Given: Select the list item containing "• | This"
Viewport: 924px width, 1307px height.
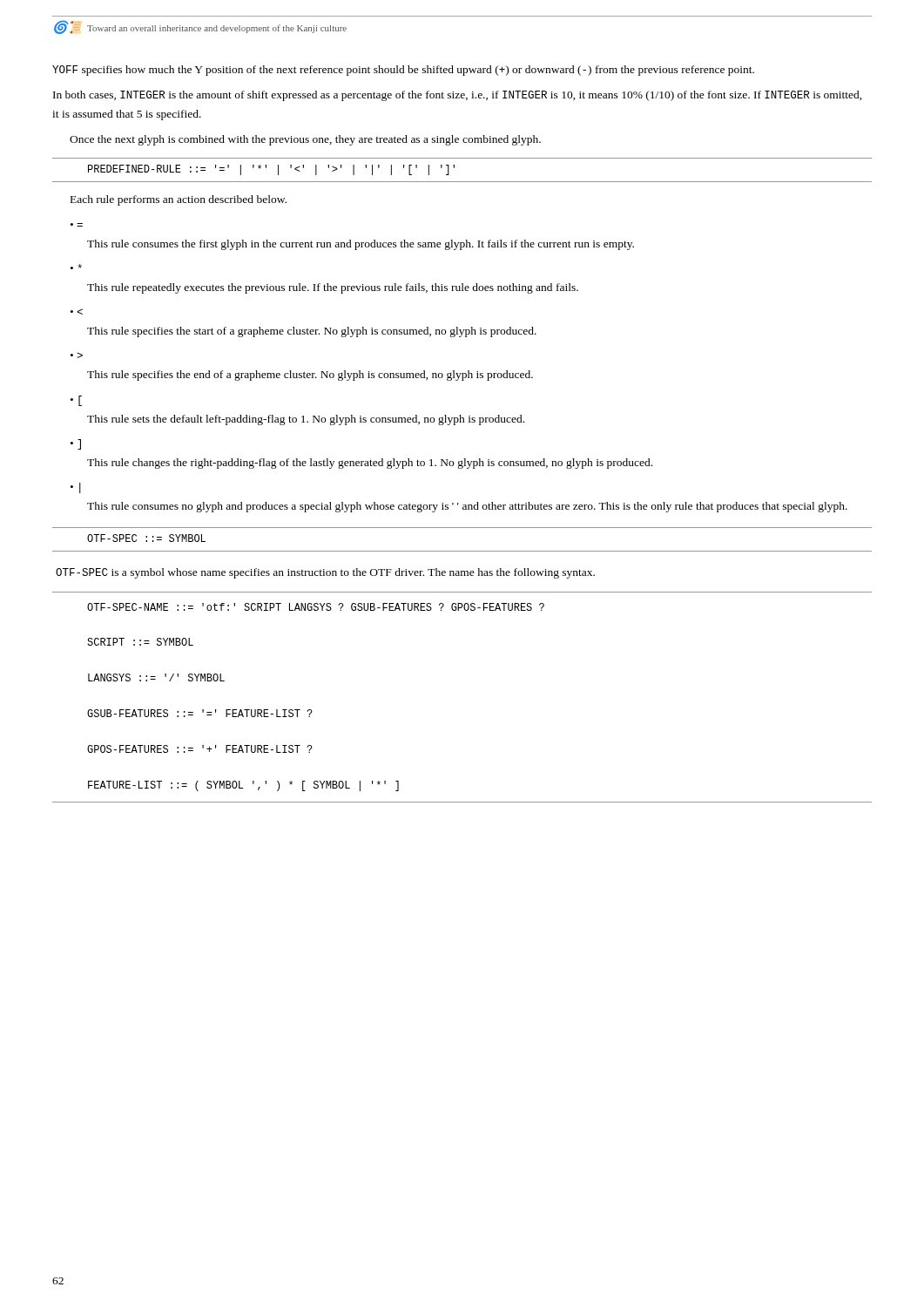Looking at the screenshot, I should (x=471, y=498).
